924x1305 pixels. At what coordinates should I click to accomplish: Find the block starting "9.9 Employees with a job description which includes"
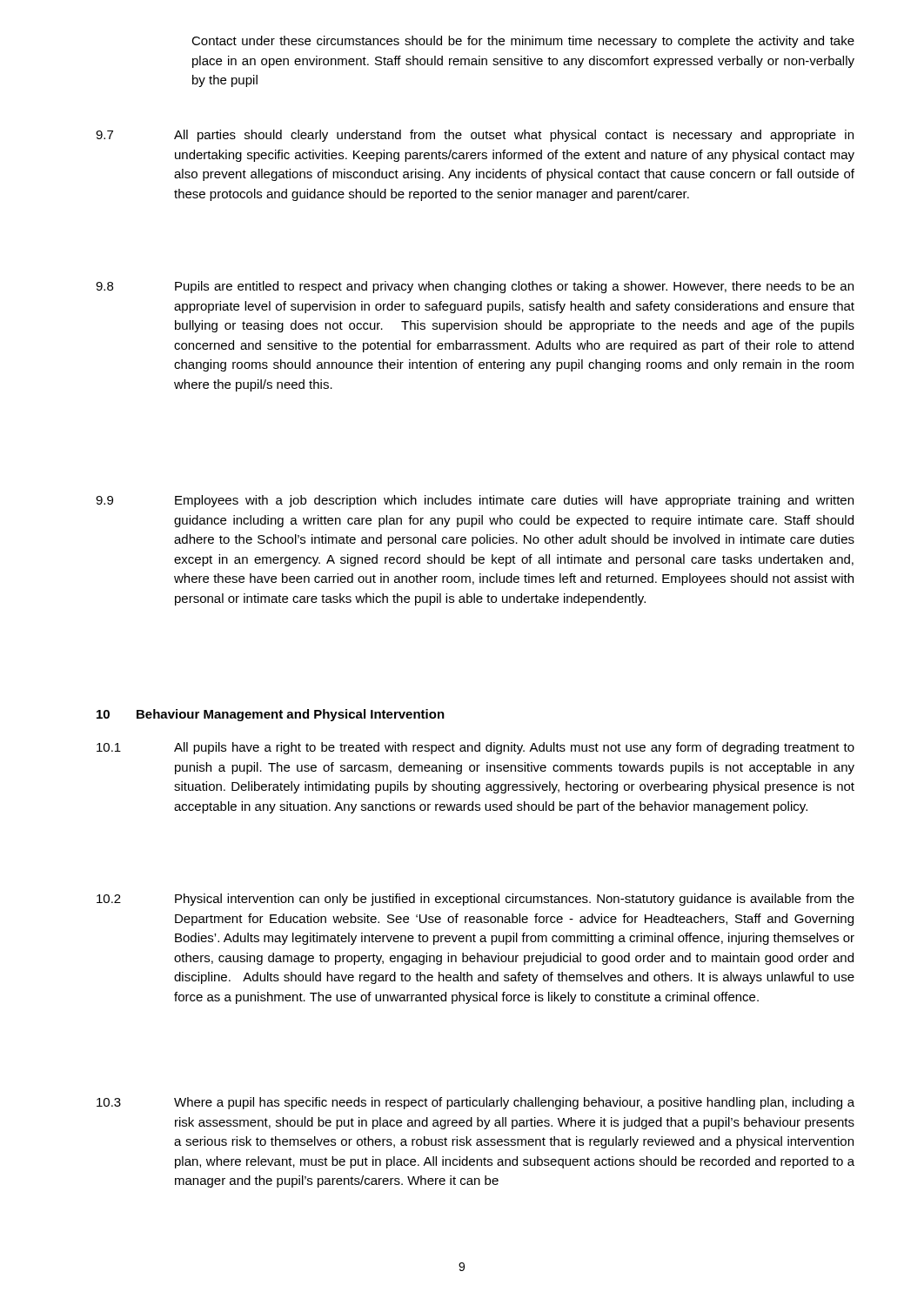[475, 549]
